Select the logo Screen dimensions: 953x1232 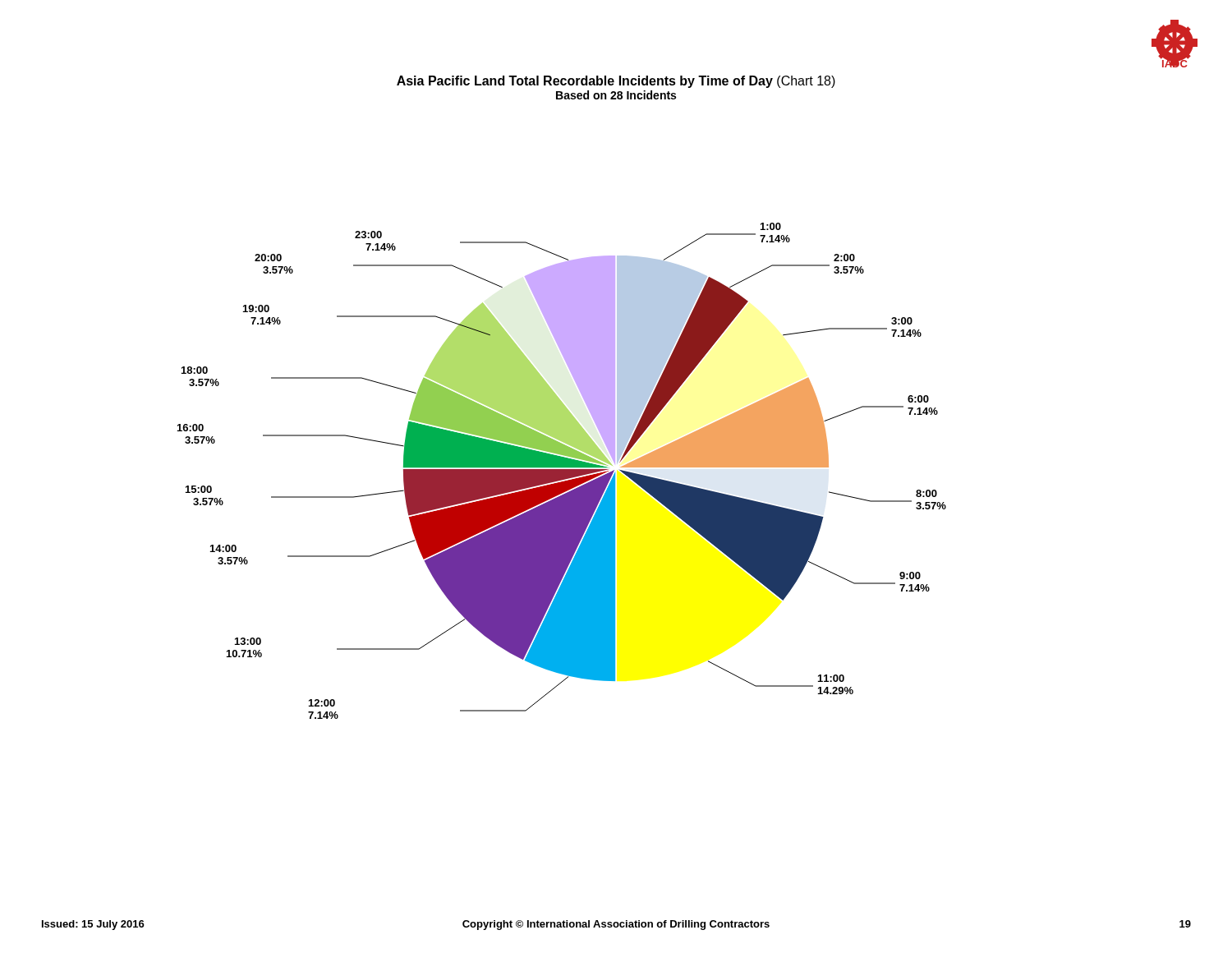pos(1175,47)
